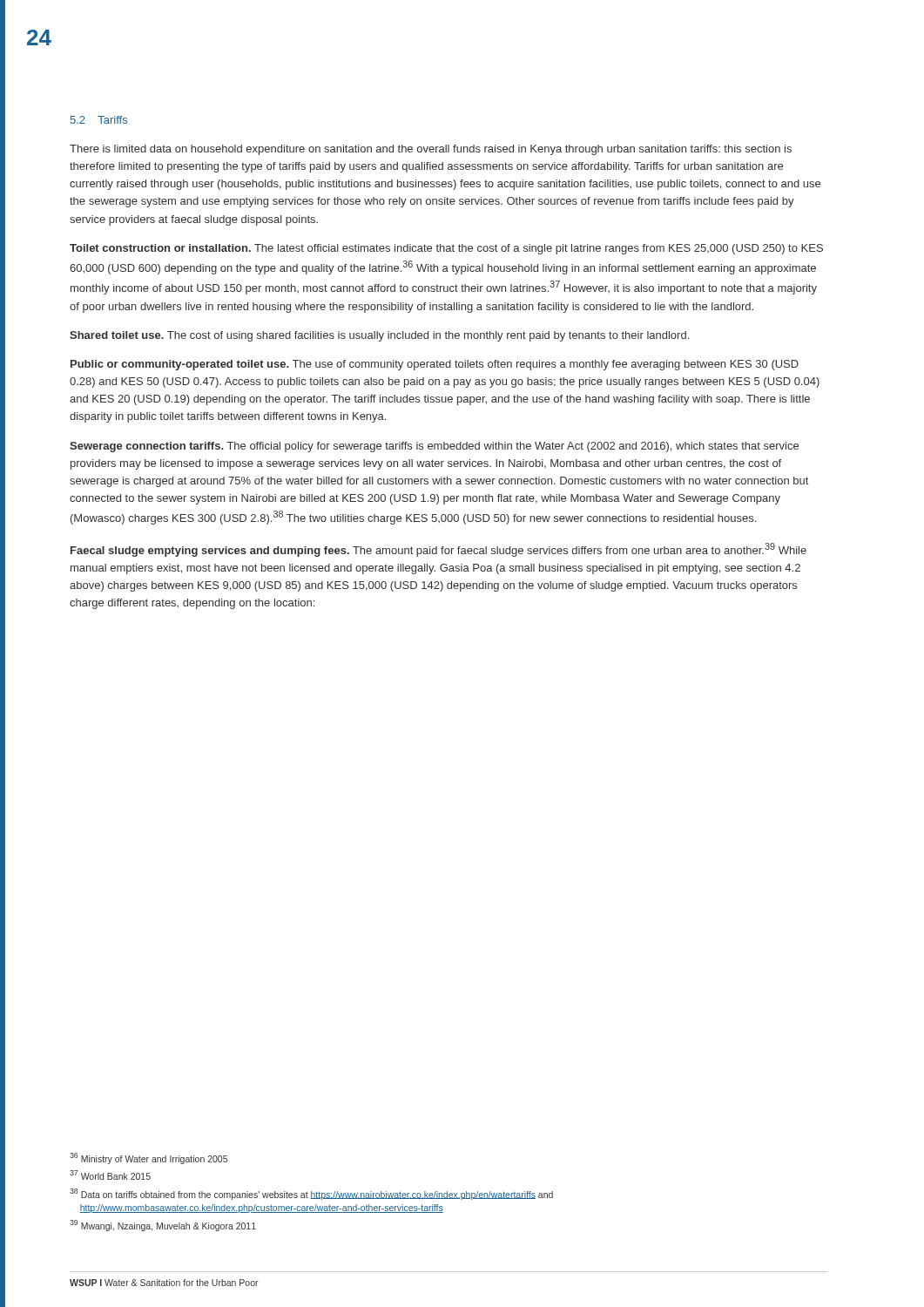Screen dimensions: 1307x924
Task: Find the block on this page that starts "38 Data on tariffs obtained"
Action: [311, 1199]
